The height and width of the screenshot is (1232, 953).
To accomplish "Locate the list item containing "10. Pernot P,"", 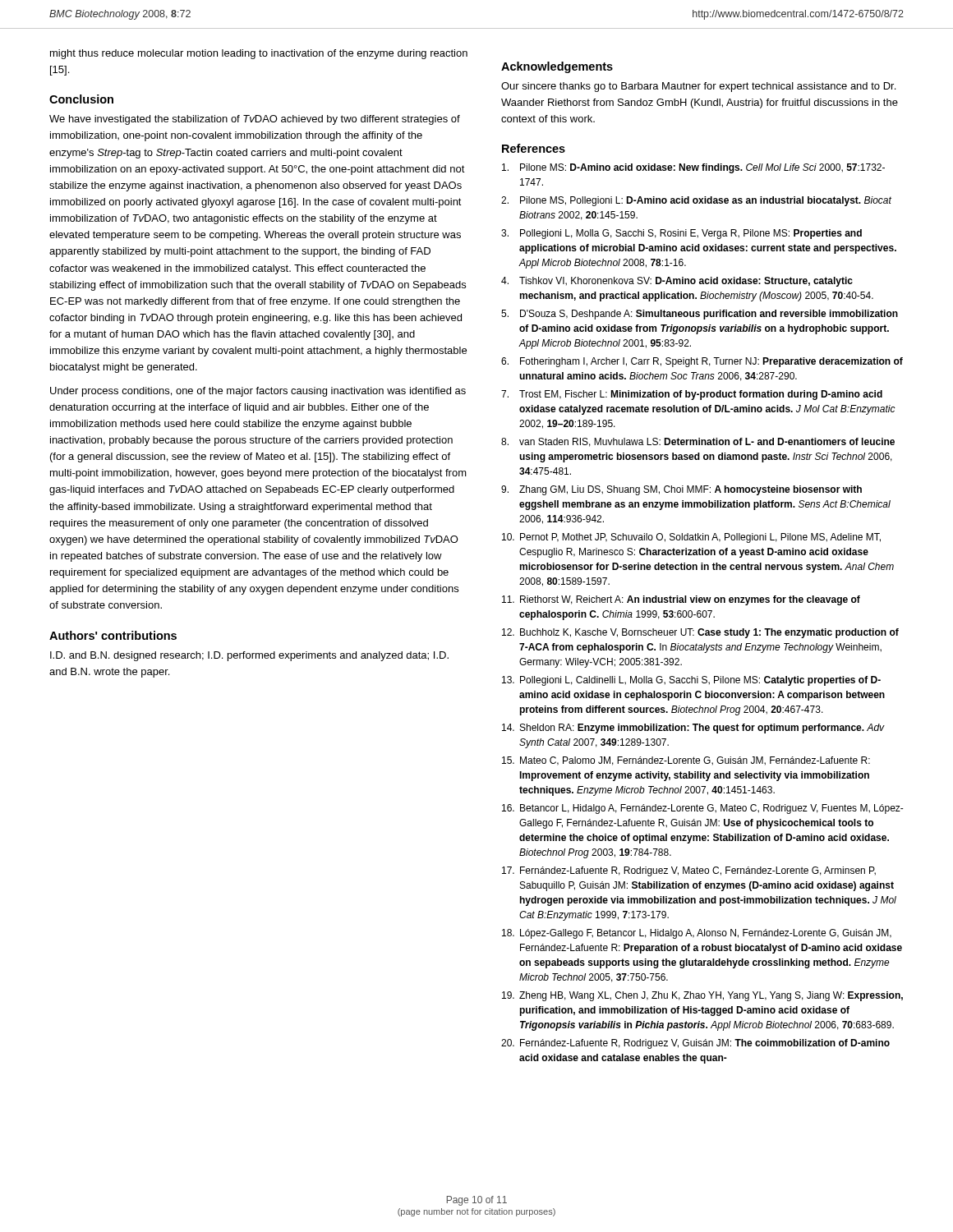I will 702,560.
